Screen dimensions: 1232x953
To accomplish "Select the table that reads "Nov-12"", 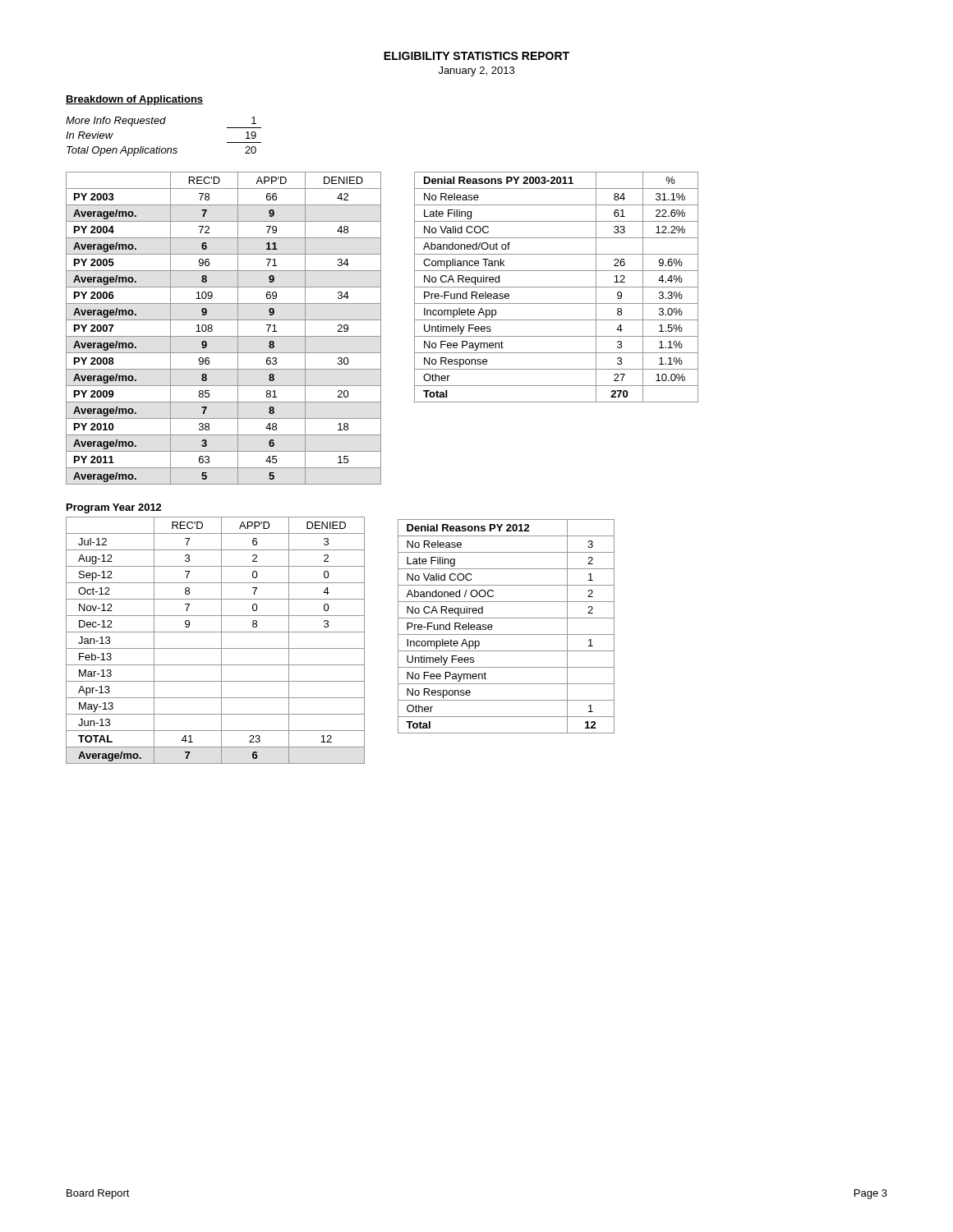I will click(x=215, y=640).
